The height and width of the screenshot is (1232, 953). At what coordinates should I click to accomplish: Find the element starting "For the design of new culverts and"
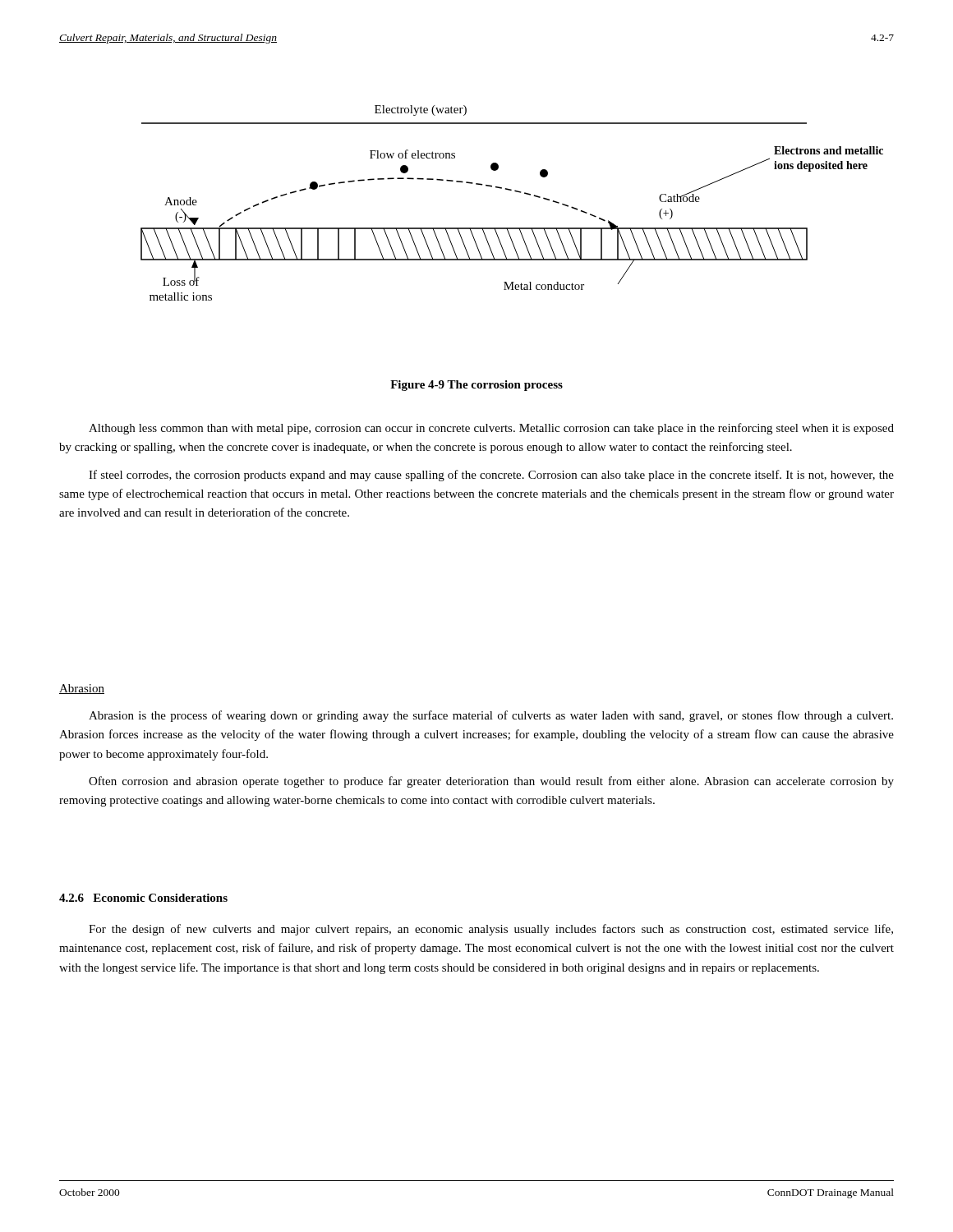pyautogui.click(x=476, y=949)
